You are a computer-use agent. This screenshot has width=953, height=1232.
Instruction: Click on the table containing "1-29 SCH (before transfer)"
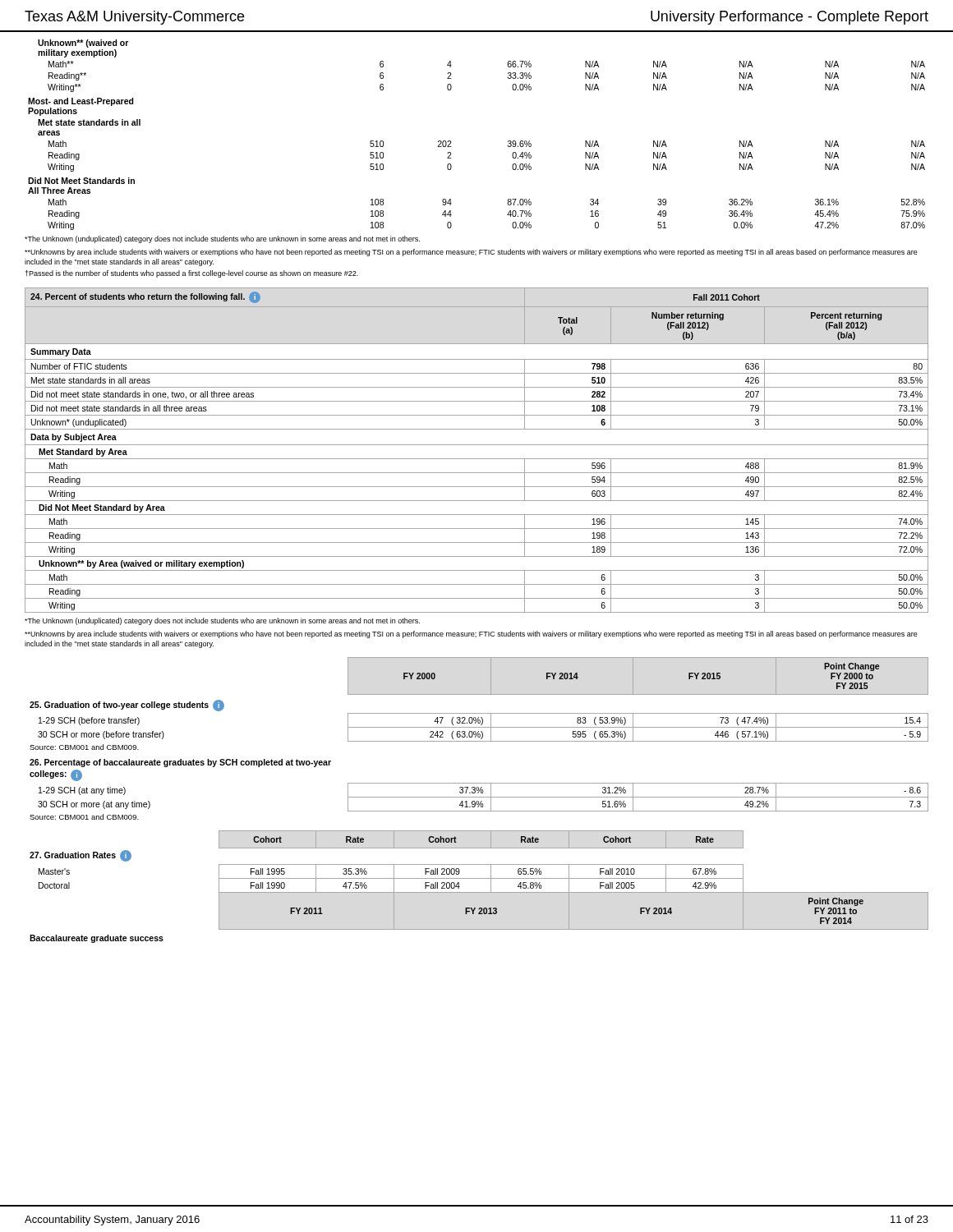pyautogui.click(x=476, y=740)
